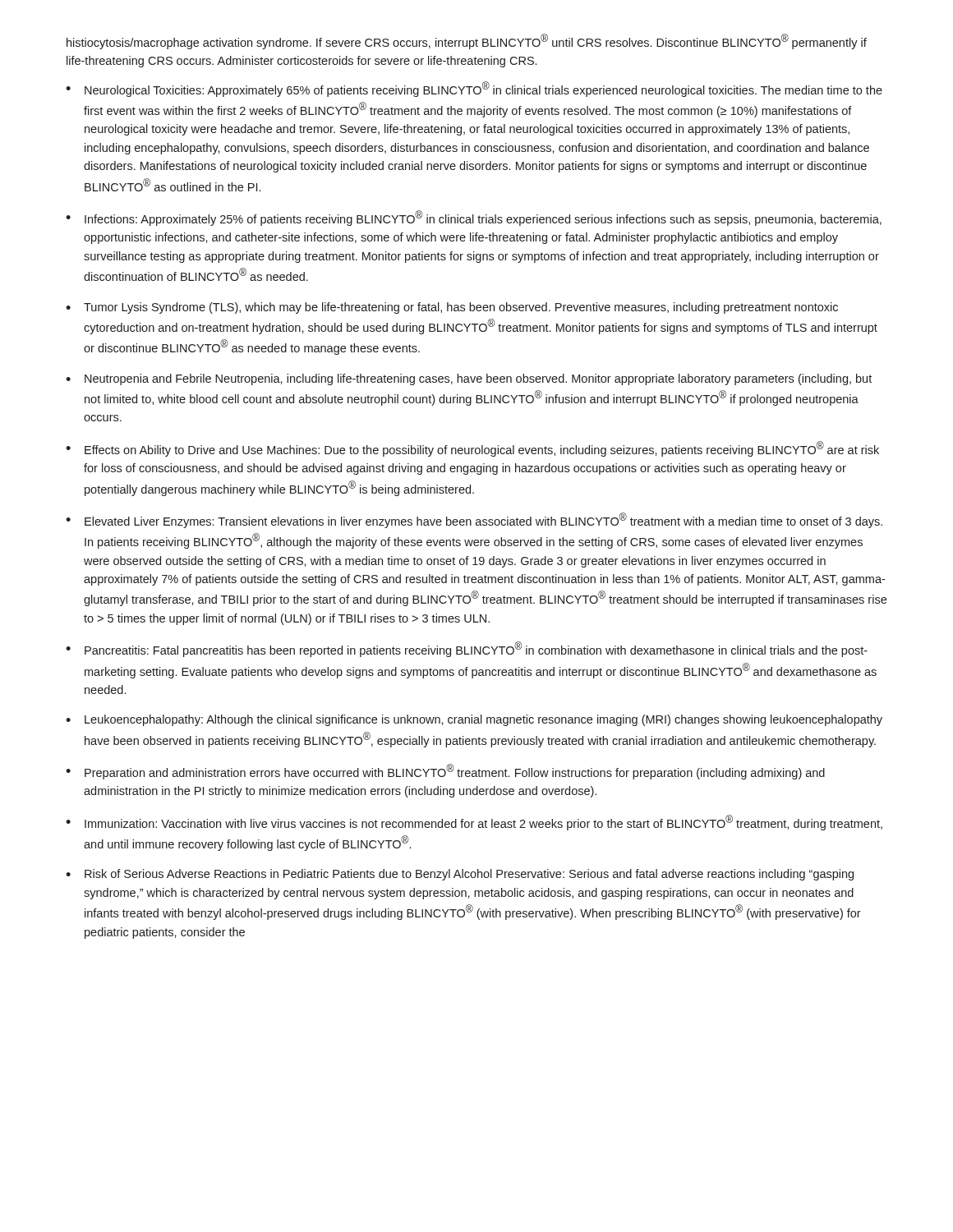Click on the list item with the text "• Risk of Serious"
Image resolution: width=953 pixels, height=1232 pixels.
pyautogui.click(x=476, y=903)
